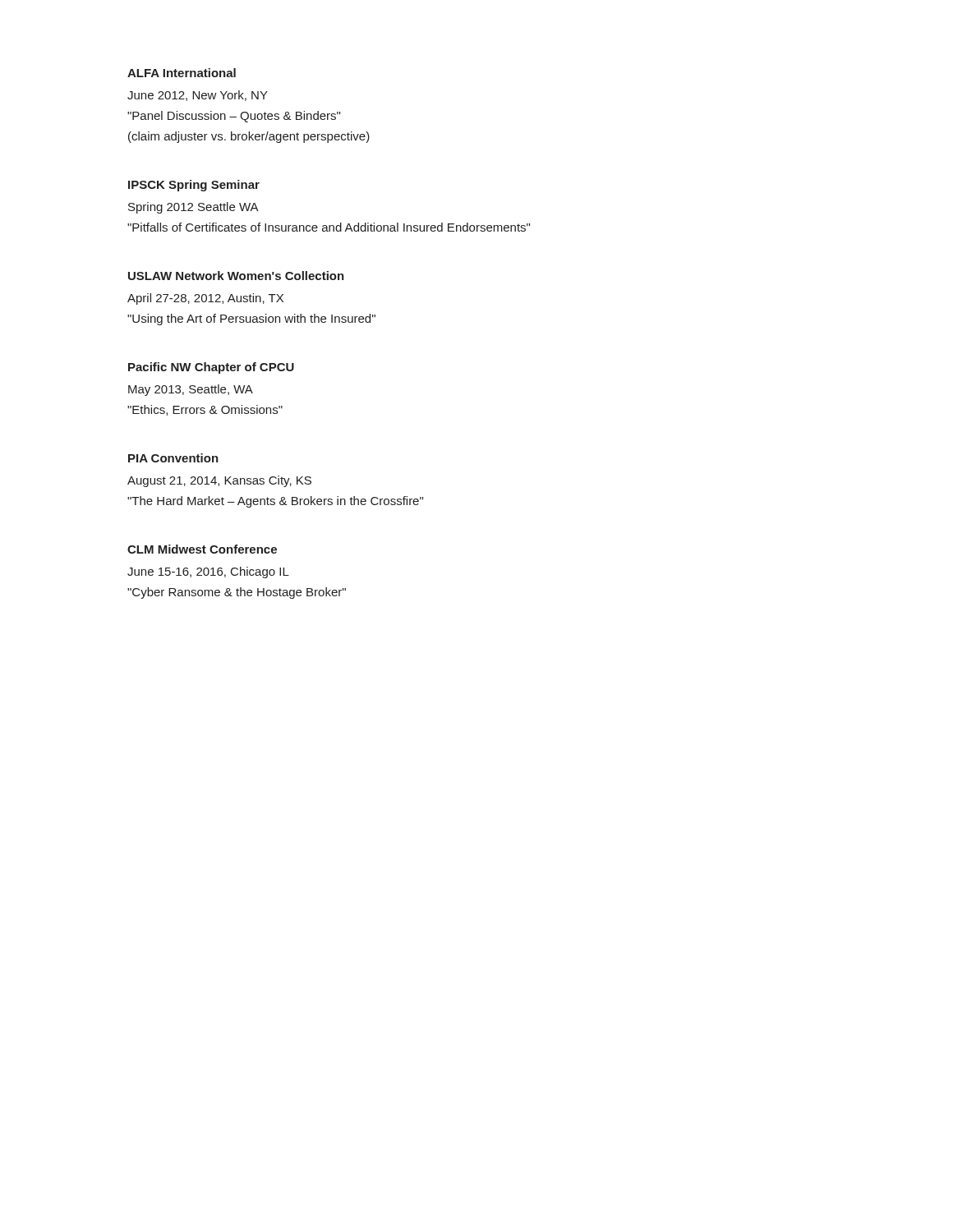Click where it says "PIA Convention"
Viewport: 953px width, 1232px height.
[x=173, y=458]
